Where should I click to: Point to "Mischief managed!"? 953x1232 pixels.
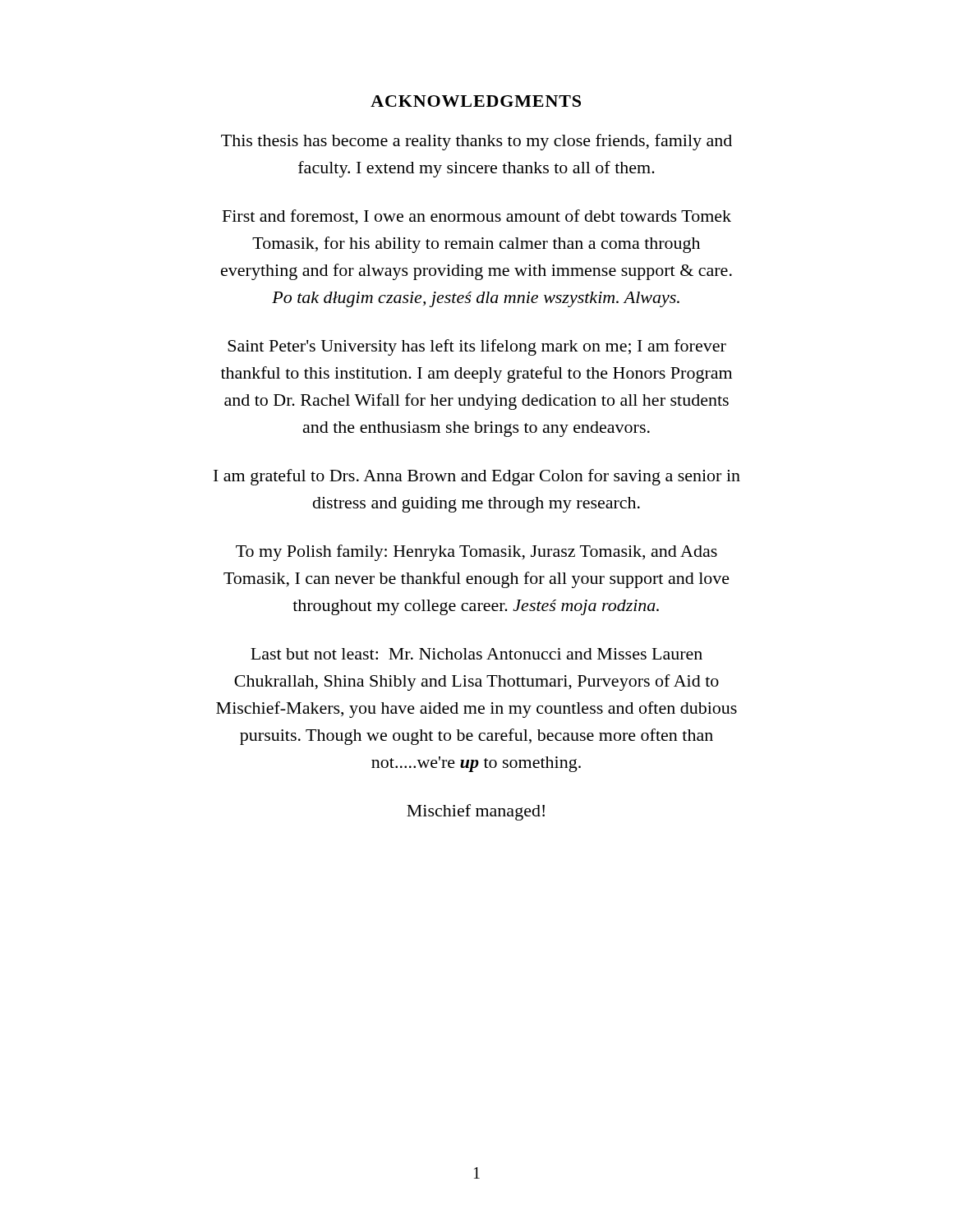click(476, 810)
